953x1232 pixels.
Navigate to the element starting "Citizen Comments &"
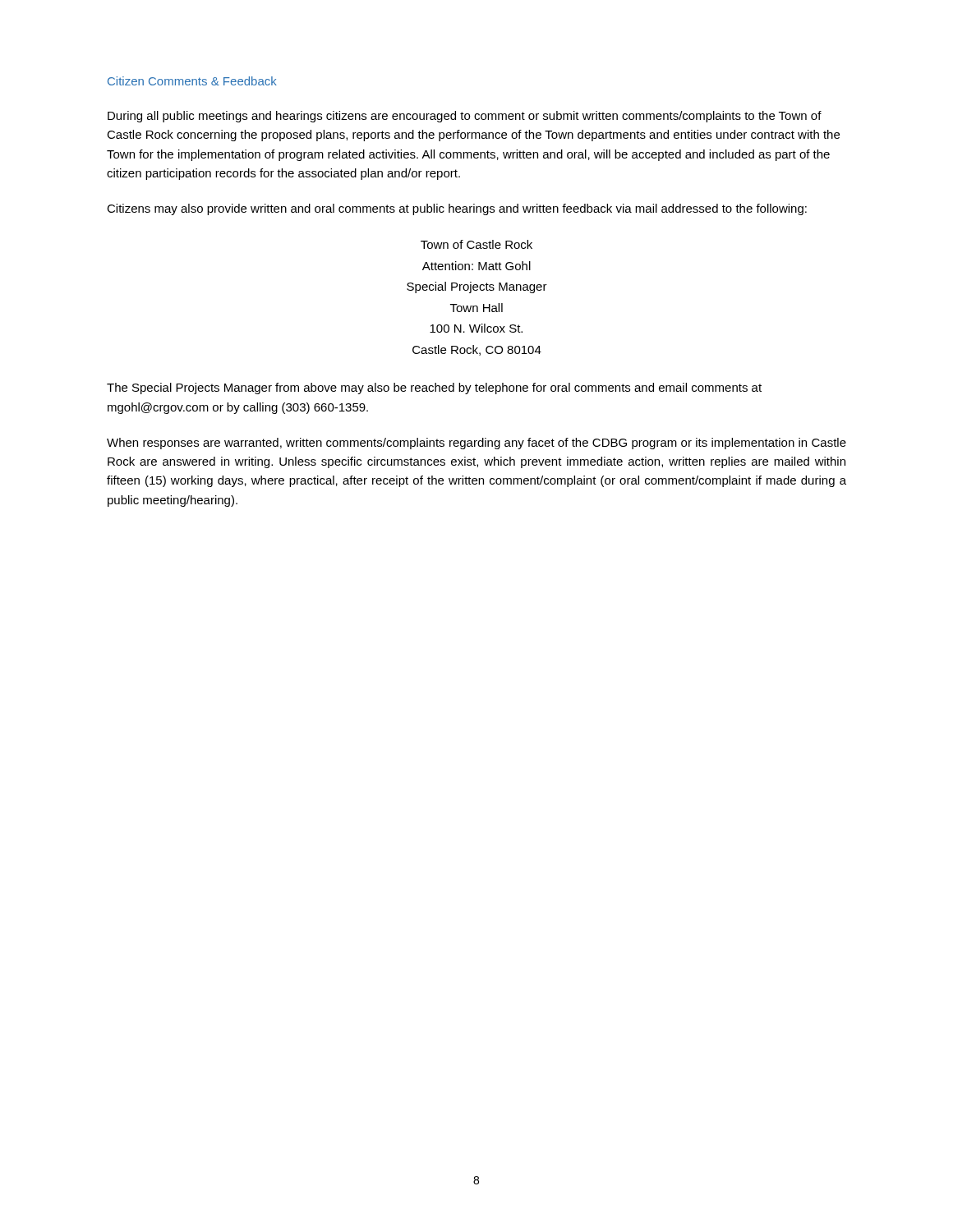tap(192, 81)
